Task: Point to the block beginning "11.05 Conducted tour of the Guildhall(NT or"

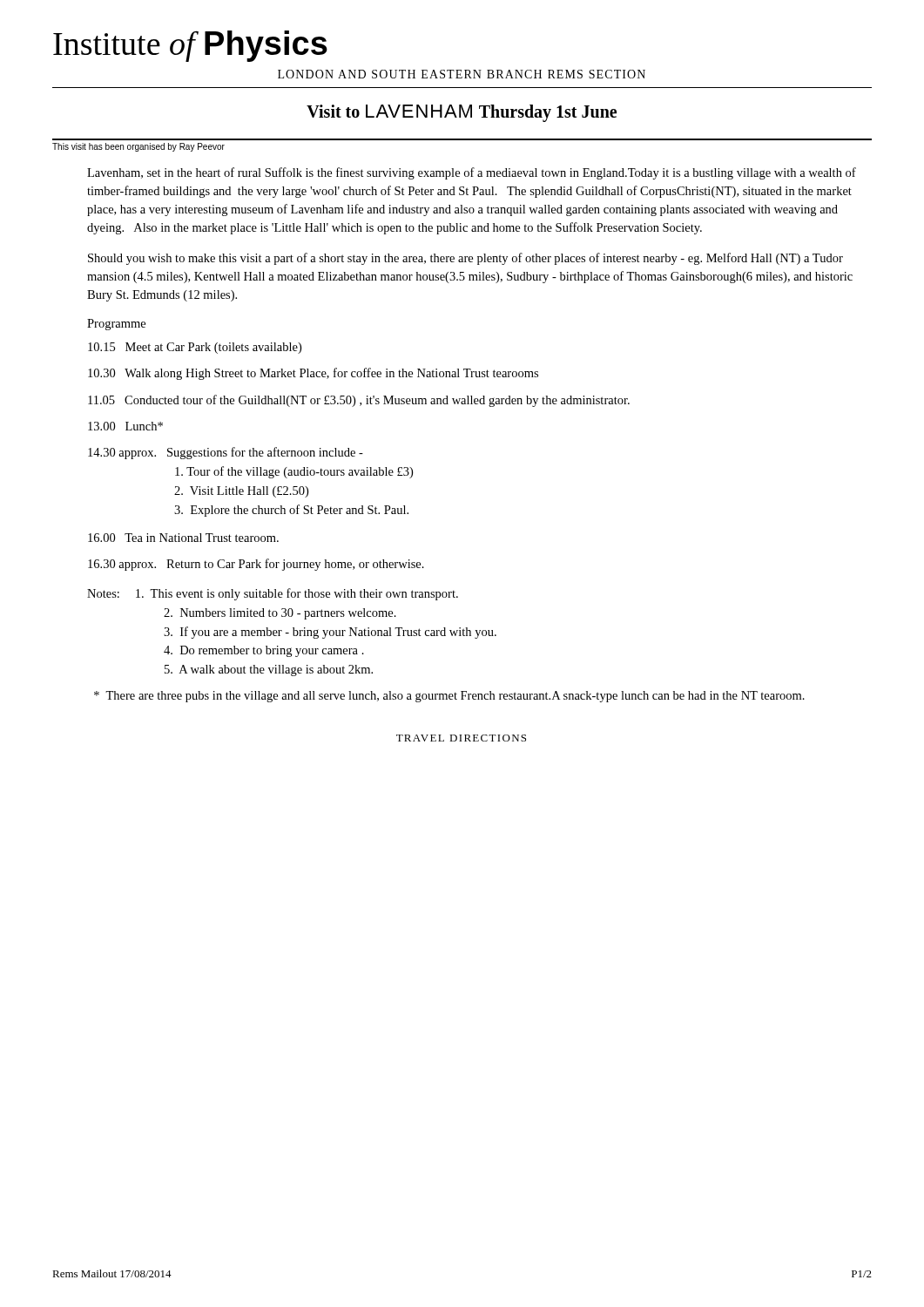Action: [x=359, y=399]
